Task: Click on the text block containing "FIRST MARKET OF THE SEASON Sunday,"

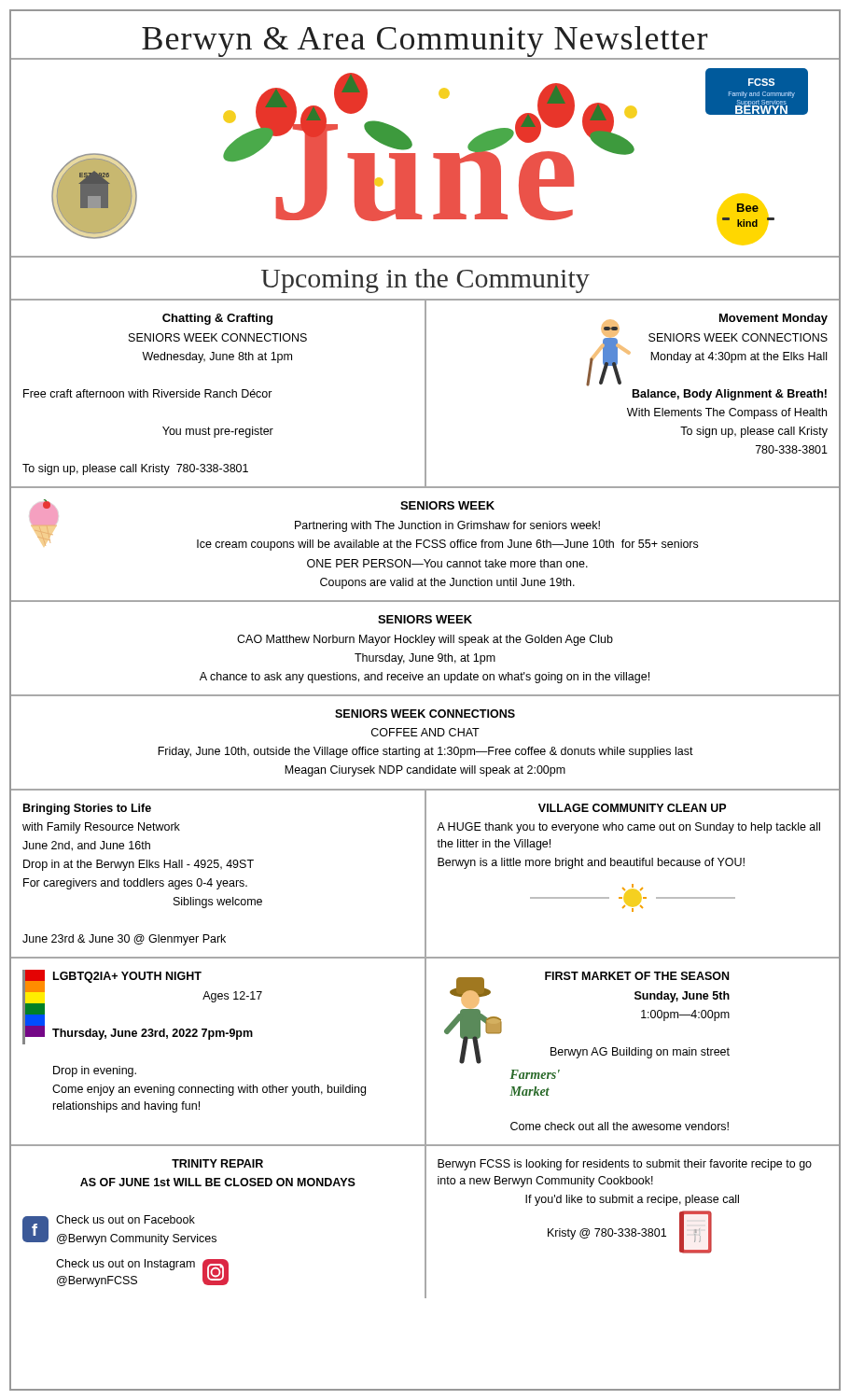Action: [632, 1052]
